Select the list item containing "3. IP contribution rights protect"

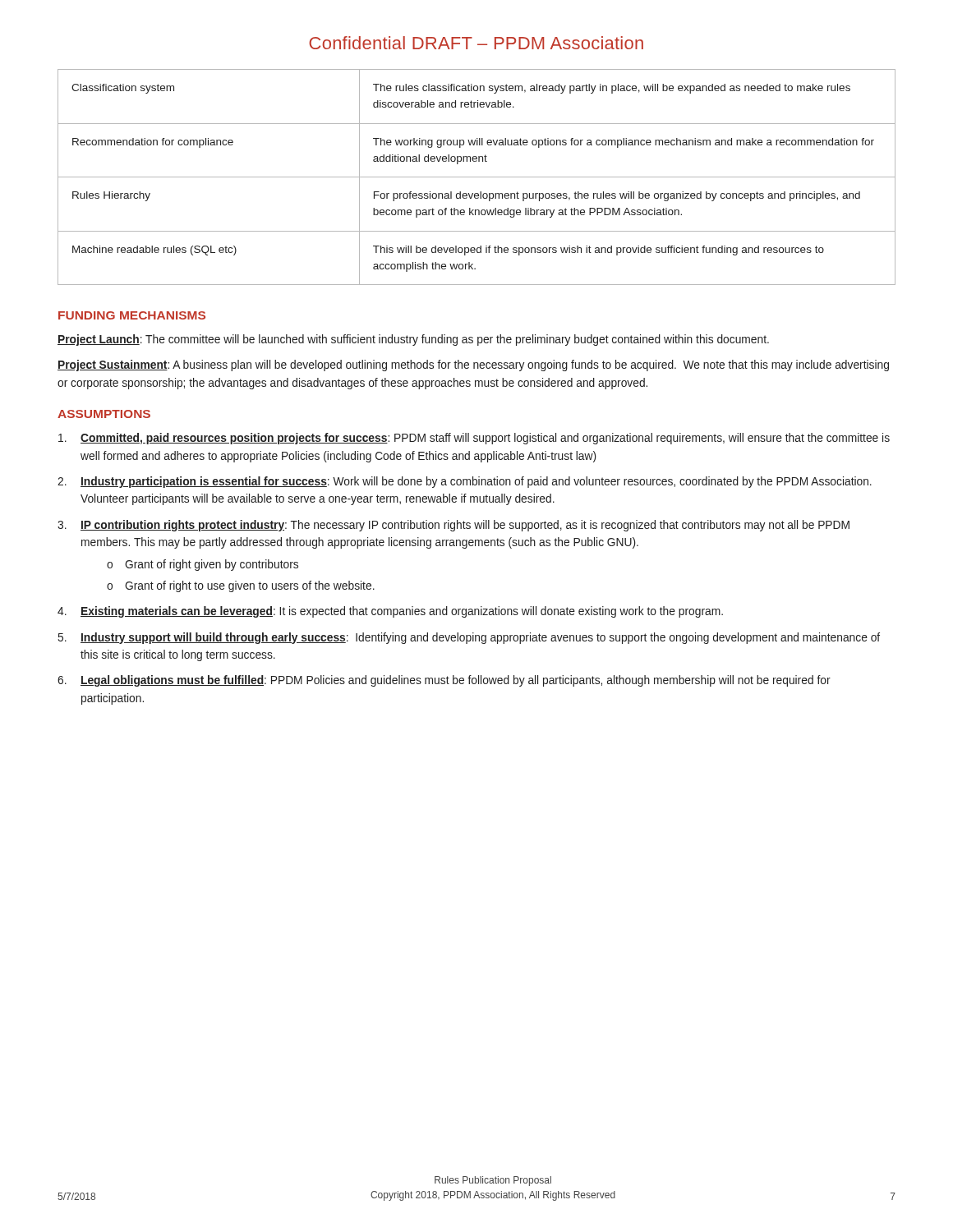(x=476, y=534)
